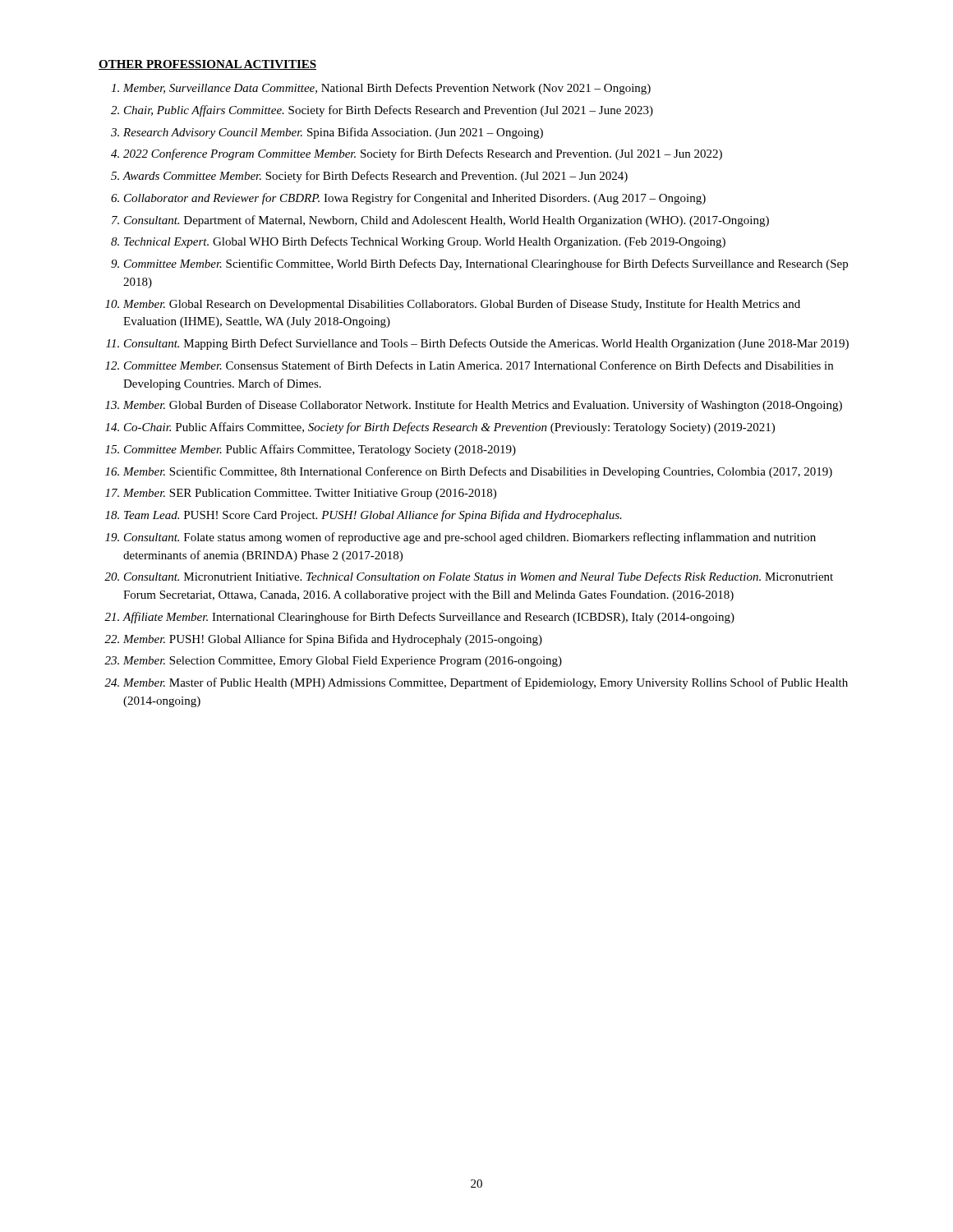The height and width of the screenshot is (1232, 953).
Task: Locate the block of text that opens with "Technical Expert. Global WHO Birth"
Action: point(425,242)
